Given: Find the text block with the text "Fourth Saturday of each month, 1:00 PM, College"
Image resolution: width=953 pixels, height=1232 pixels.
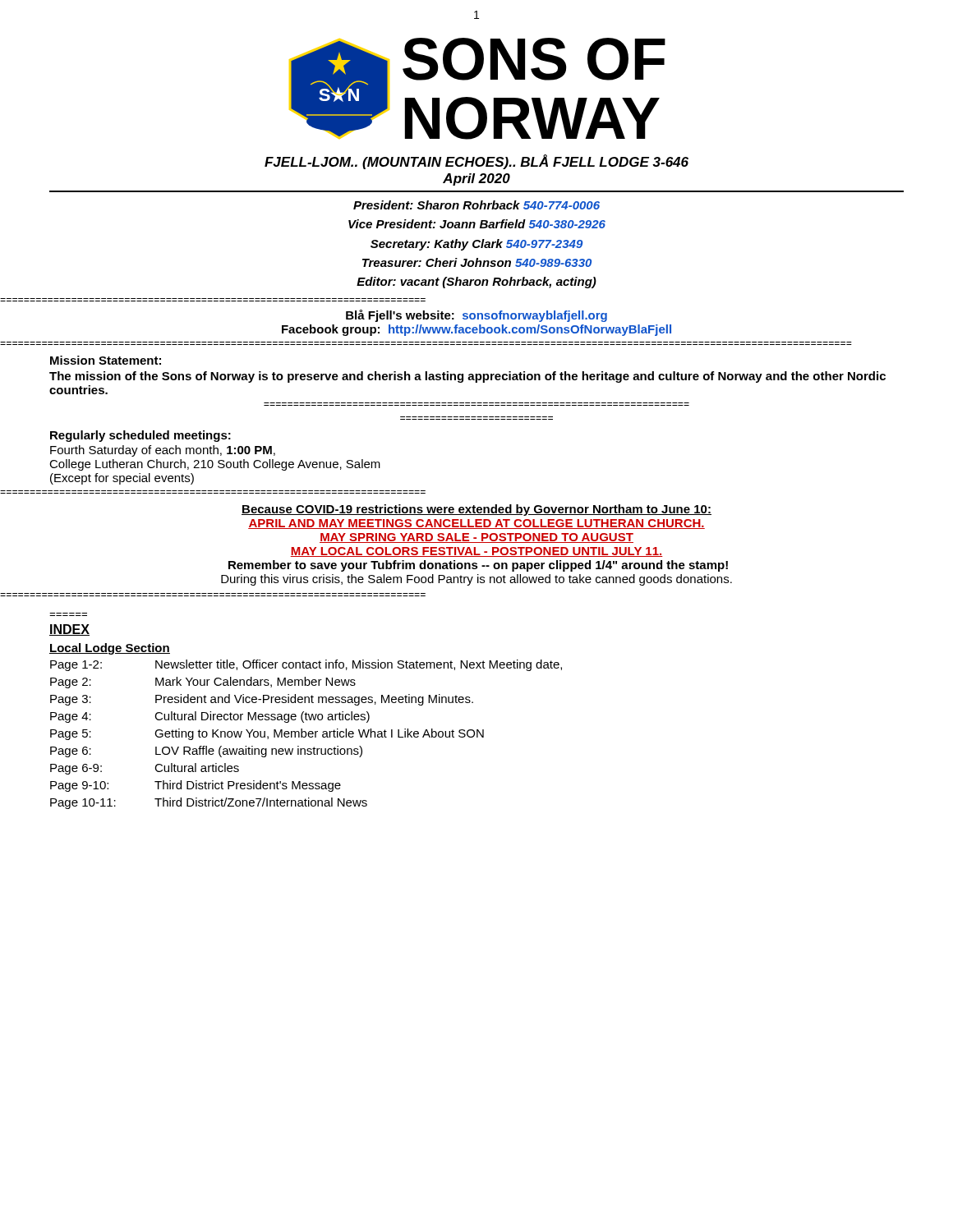Looking at the screenshot, I should (215, 464).
